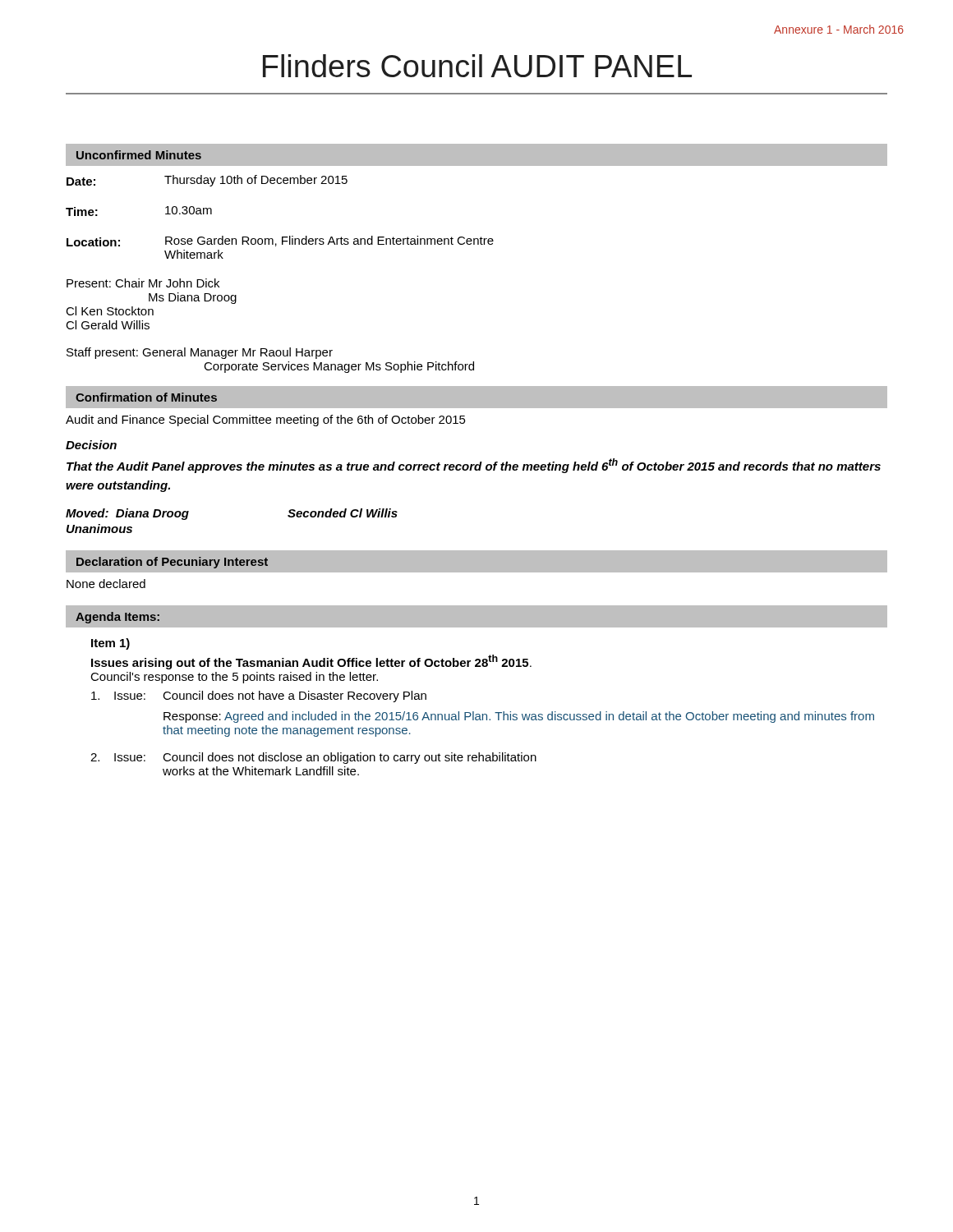Find the text containing "Moved: Diana Droog Seconded Cl Willis Unanimous"
Viewport: 953px width, 1232px height.
[119, 513]
